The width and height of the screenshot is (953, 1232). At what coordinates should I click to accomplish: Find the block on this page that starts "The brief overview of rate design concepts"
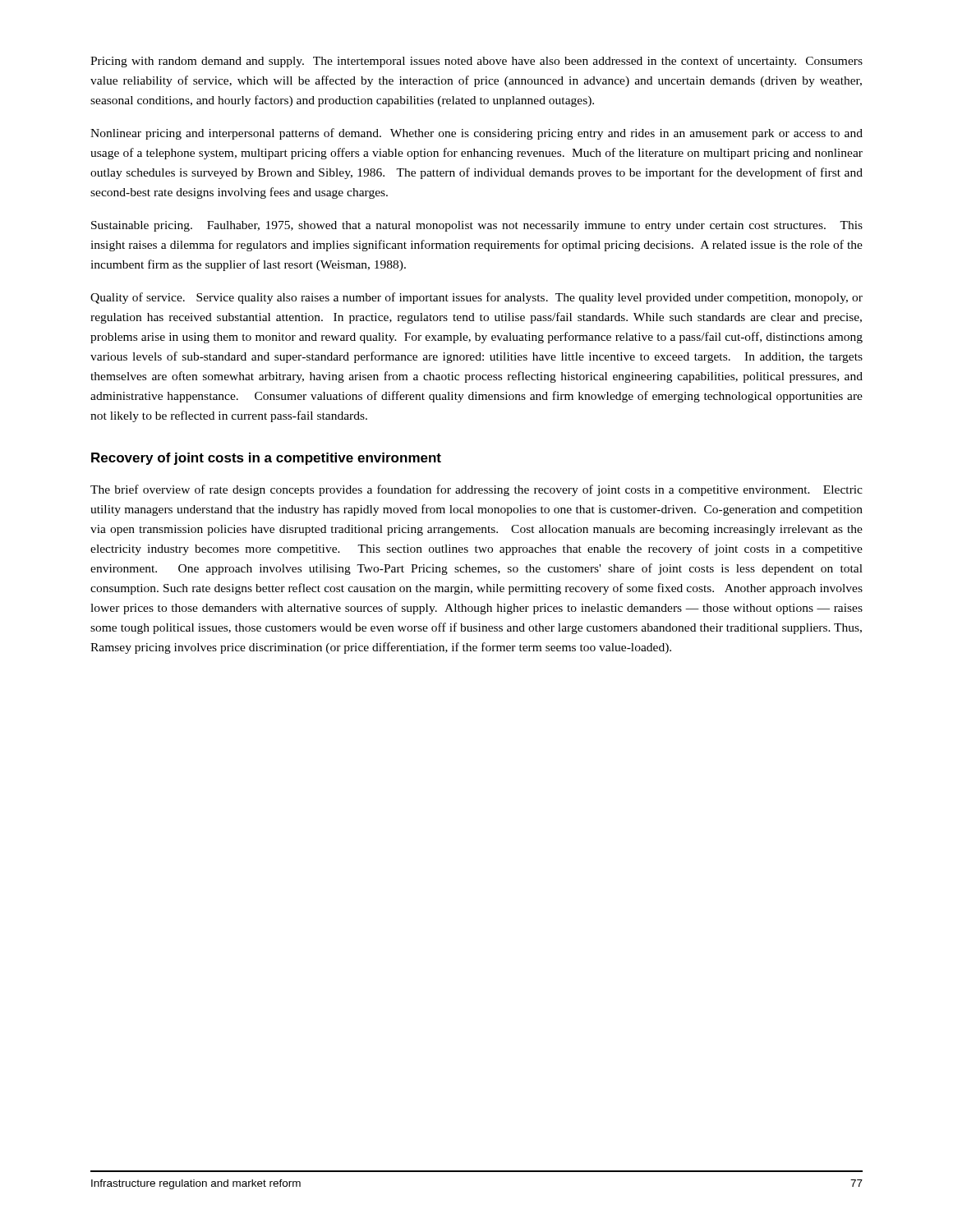[x=476, y=568]
